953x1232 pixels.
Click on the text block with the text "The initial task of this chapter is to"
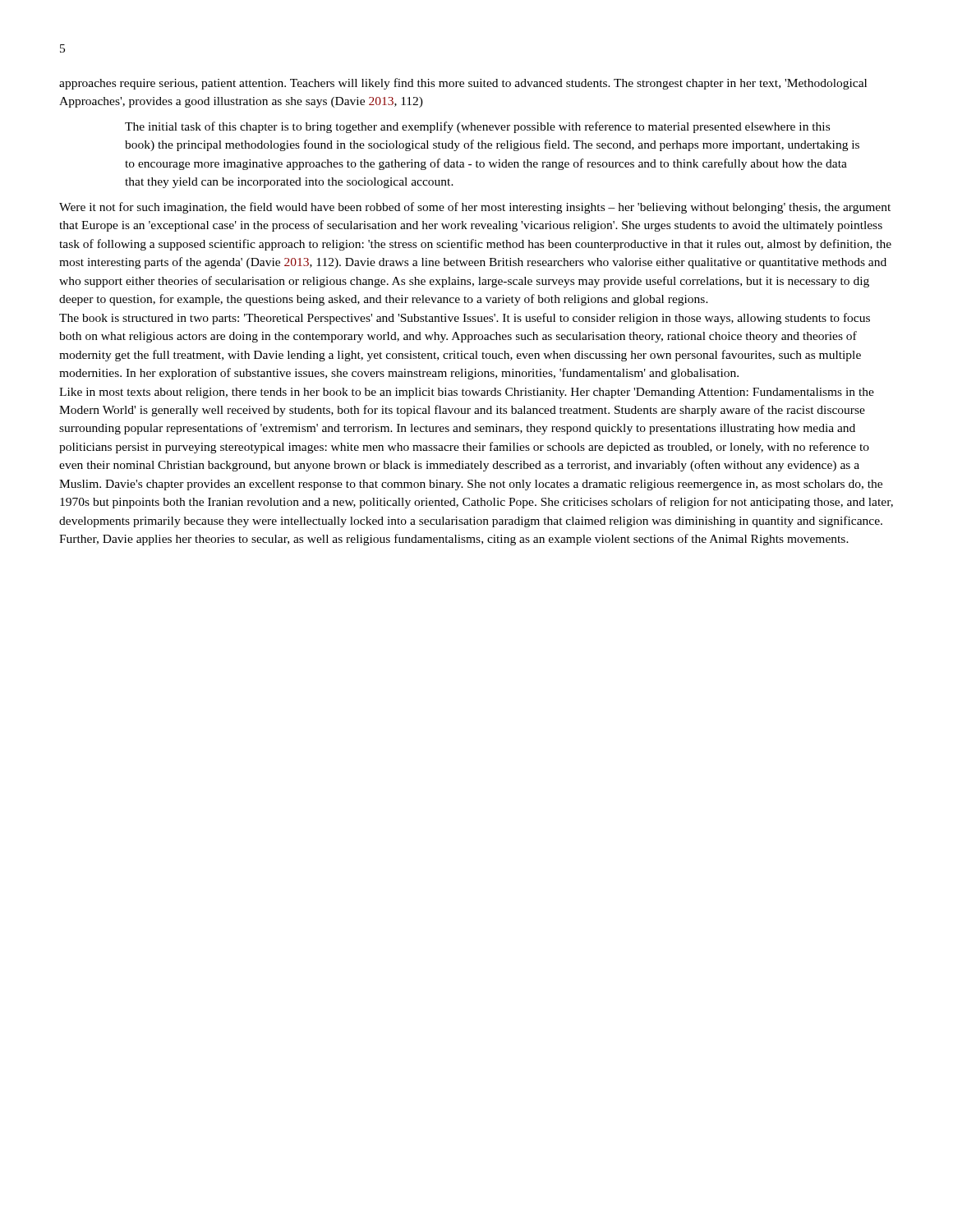(x=492, y=154)
